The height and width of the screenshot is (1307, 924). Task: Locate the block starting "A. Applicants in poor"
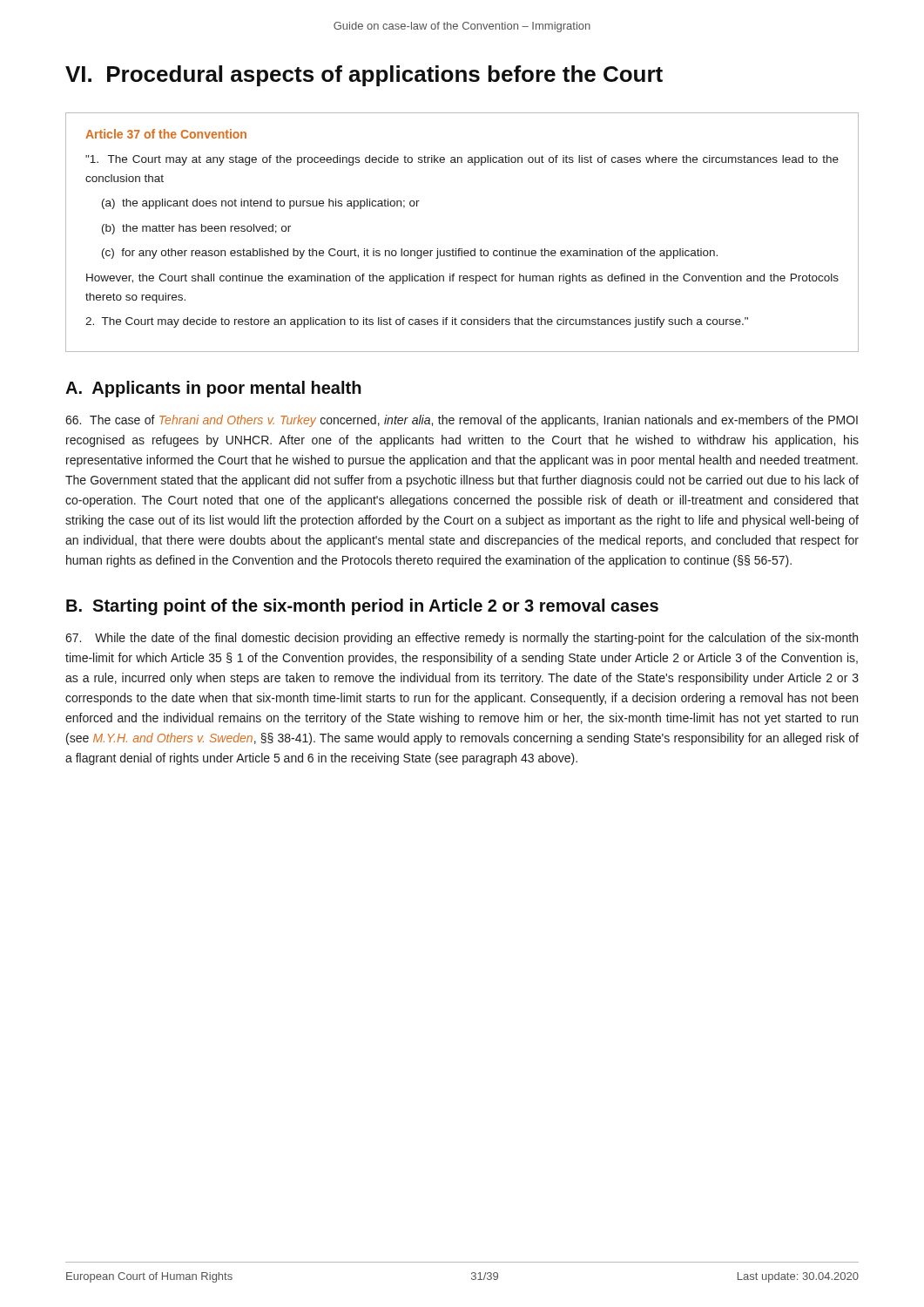click(x=214, y=388)
